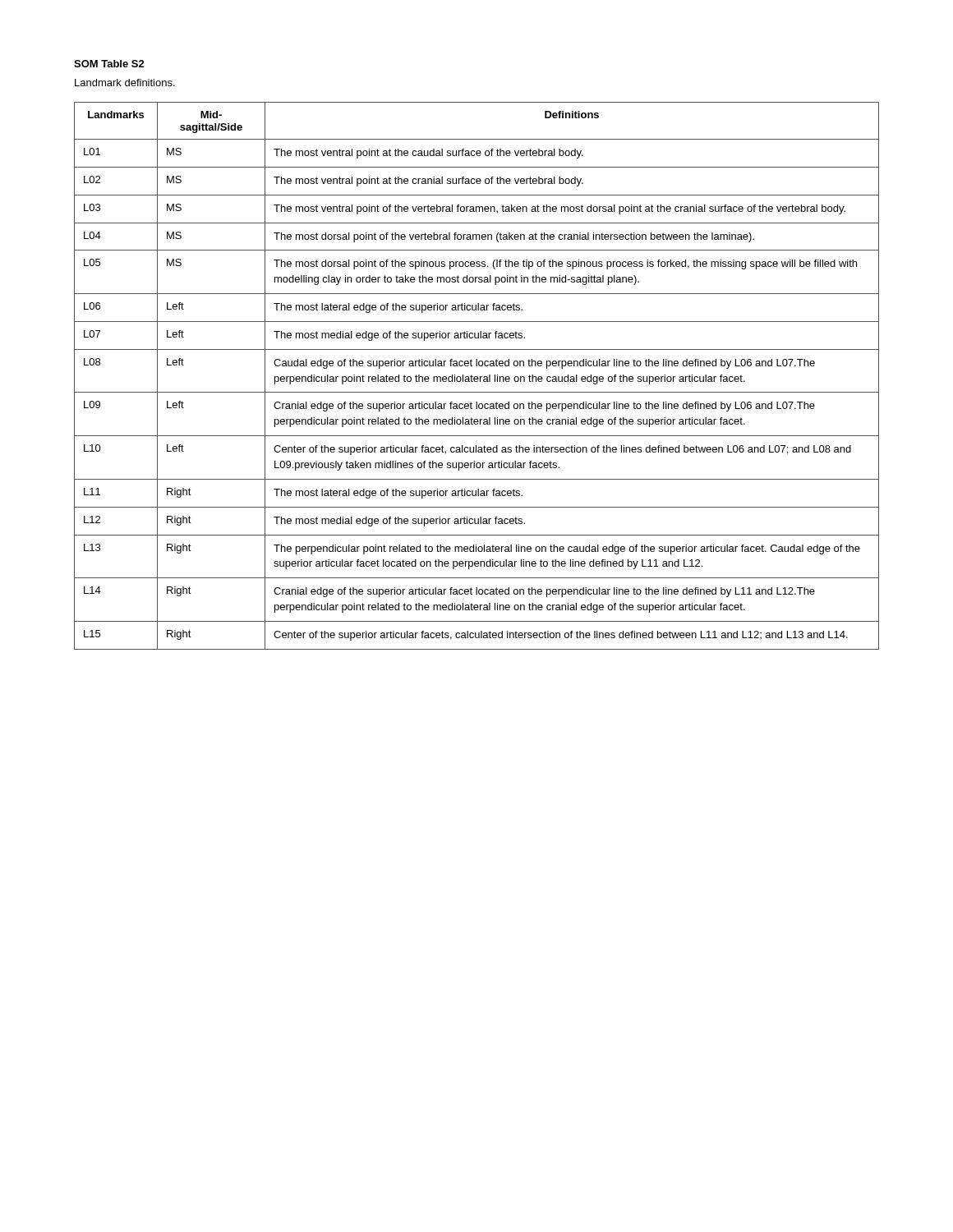Find the block starting "Landmark definitions."

(x=125, y=83)
